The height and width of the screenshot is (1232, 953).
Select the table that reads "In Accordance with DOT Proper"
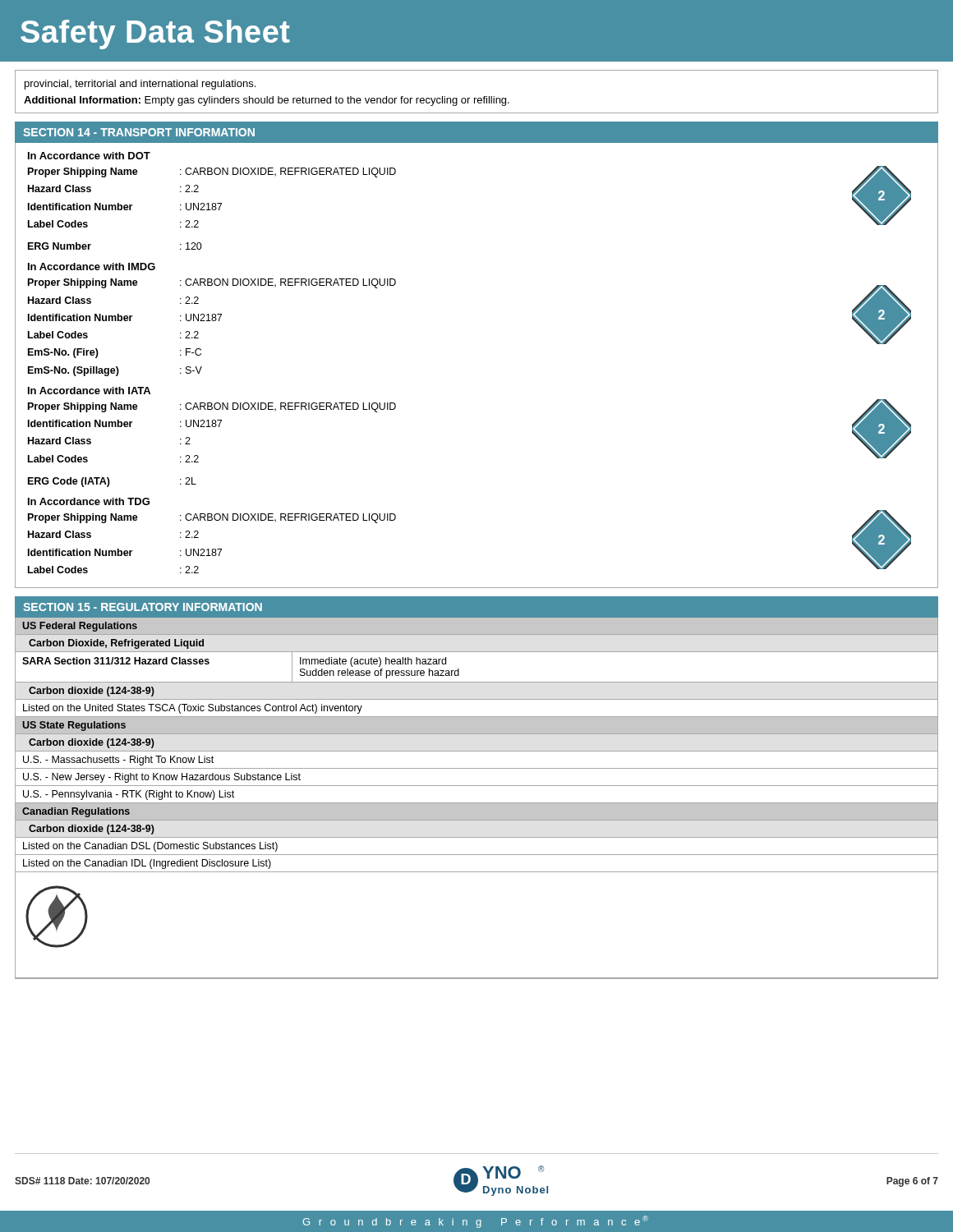476,365
